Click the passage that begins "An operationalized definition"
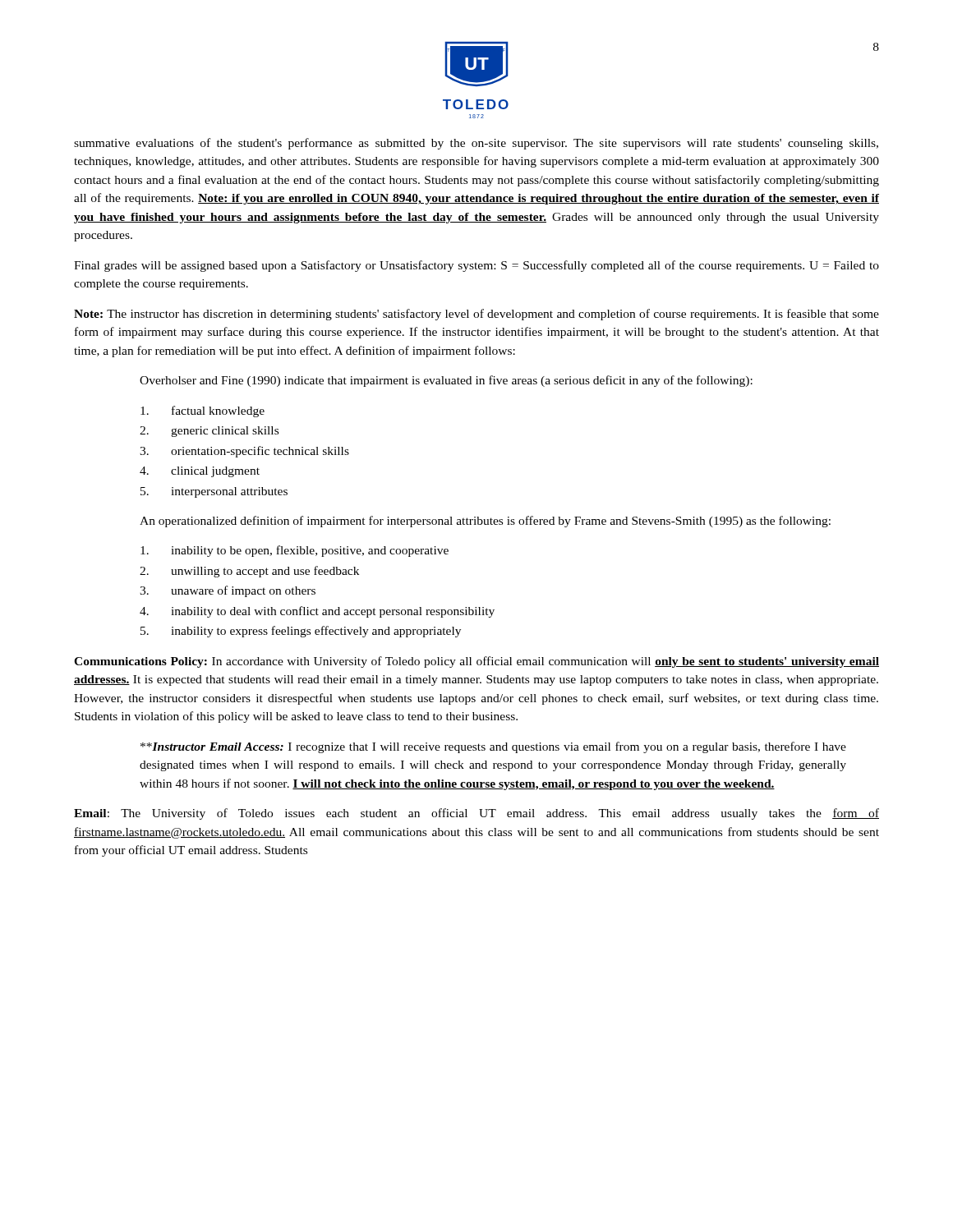The image size is (953, 1232). 493,521
